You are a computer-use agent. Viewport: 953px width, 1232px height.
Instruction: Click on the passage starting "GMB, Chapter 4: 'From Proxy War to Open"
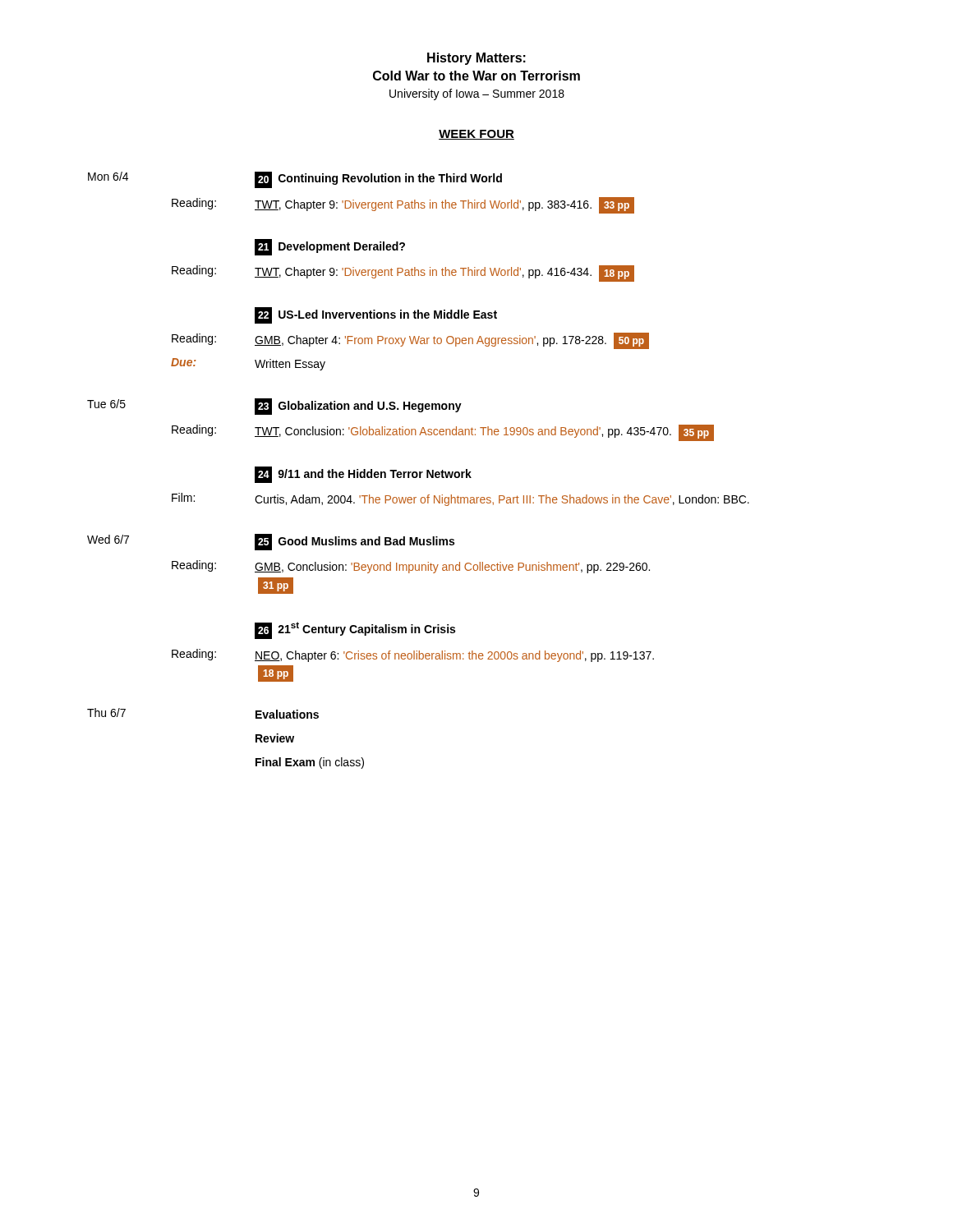point(452,341)
